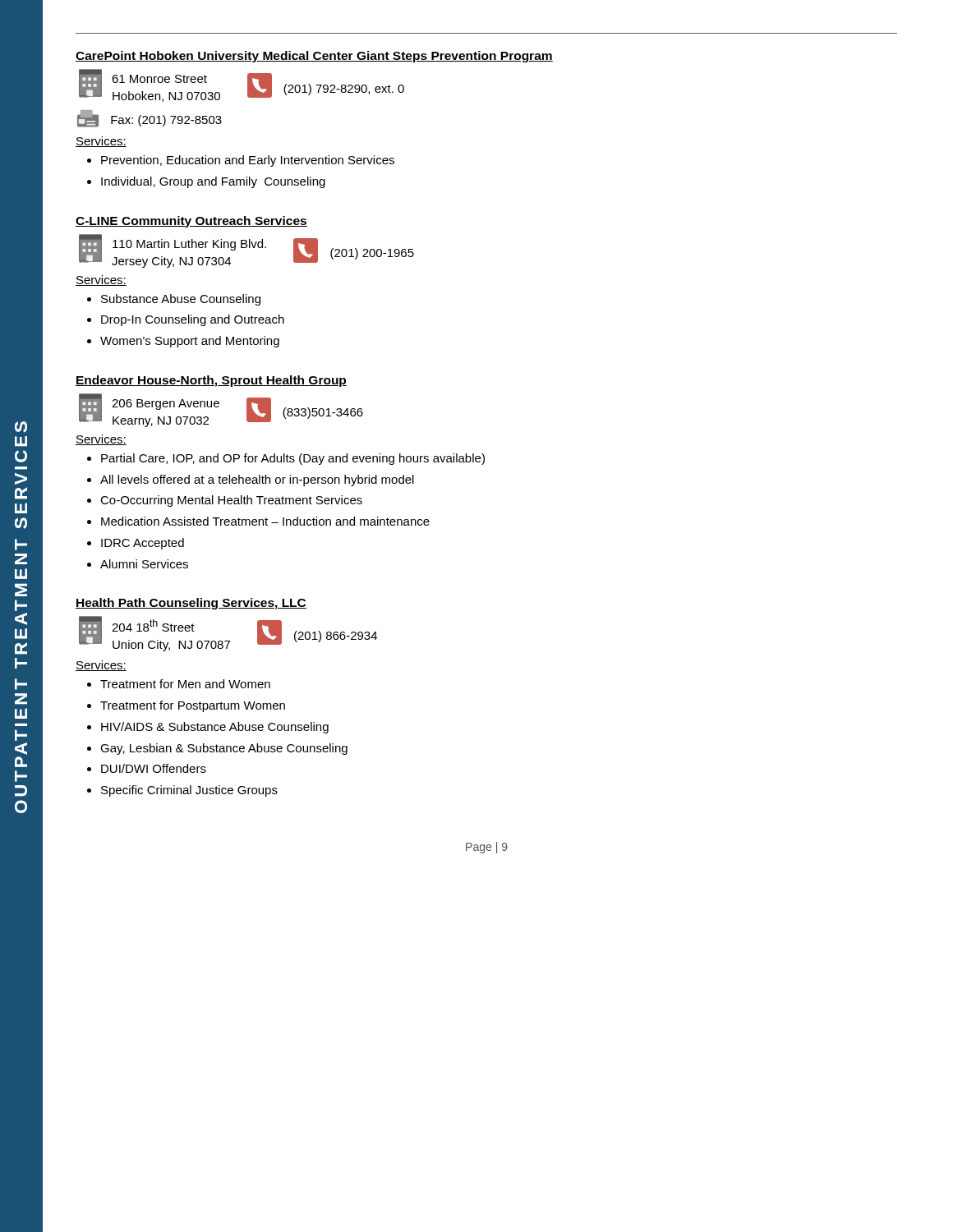This screenshot has width=953, height=1232.
Task: Where is the passage that starts "Treatment for Men"?
Action: [x=185, y=684]
